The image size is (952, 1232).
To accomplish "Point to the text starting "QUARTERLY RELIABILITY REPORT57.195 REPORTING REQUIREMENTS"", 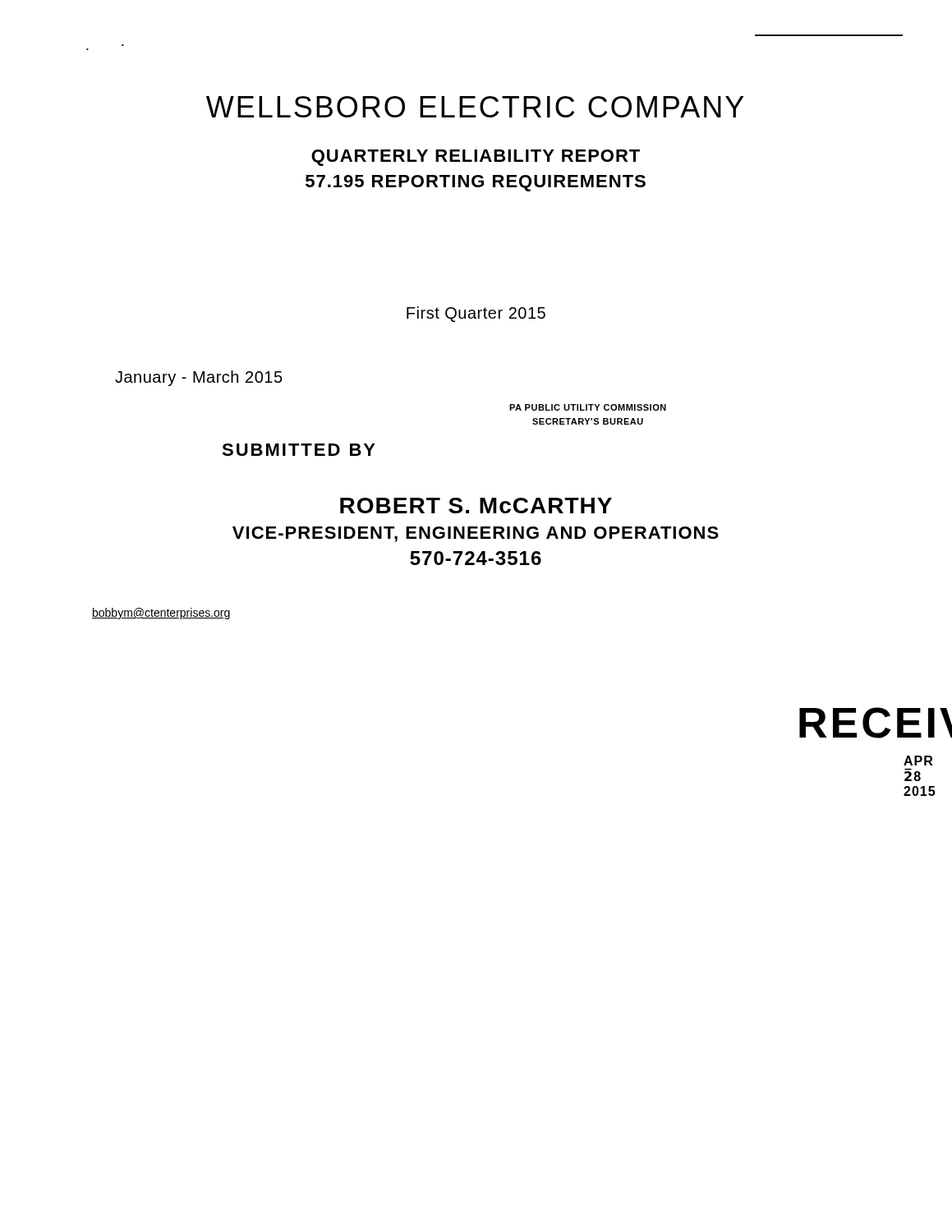I will coord(476,169).
